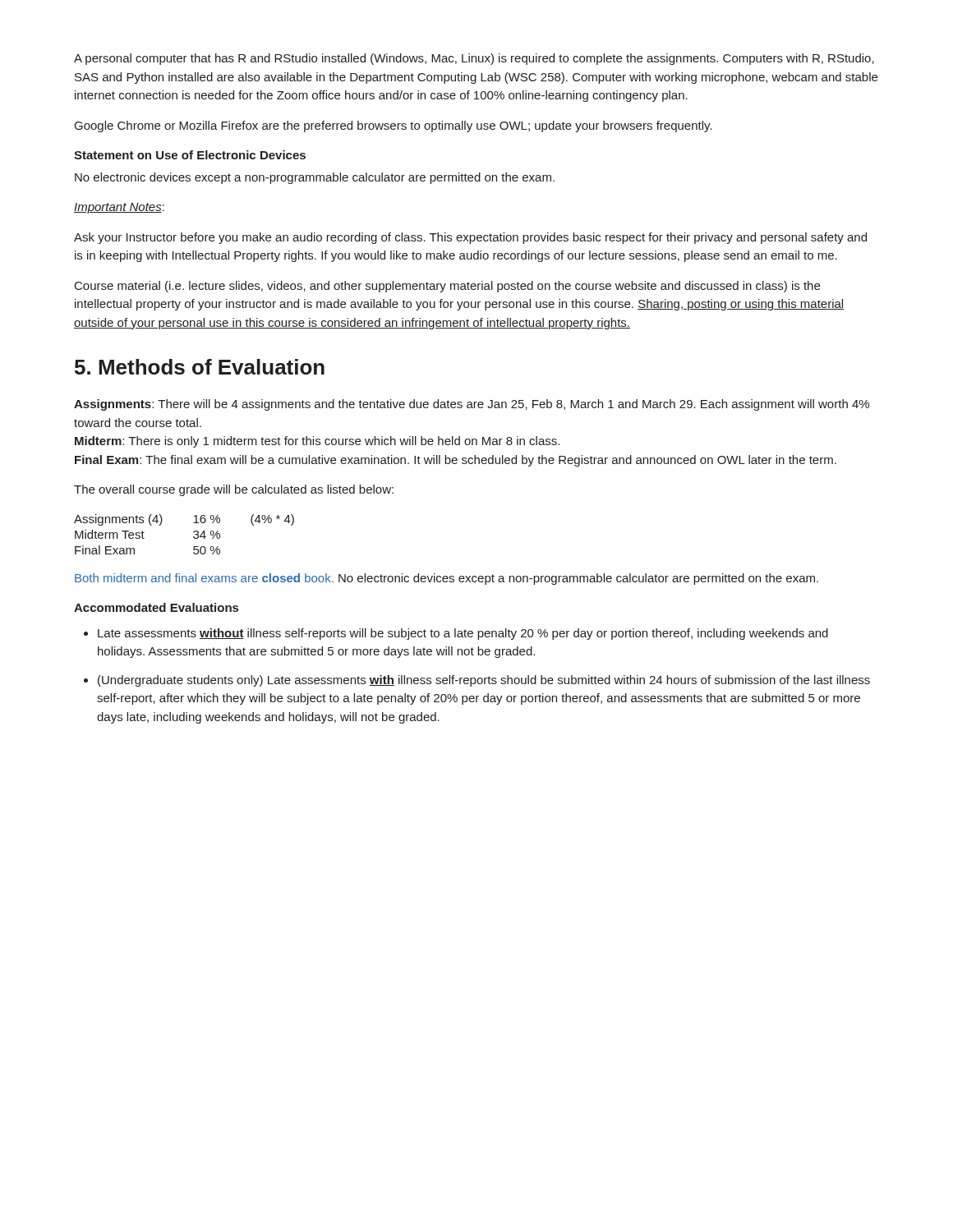
Task: Where does it say "Accommodated Evaluations"?
Action: pos(156,607)
